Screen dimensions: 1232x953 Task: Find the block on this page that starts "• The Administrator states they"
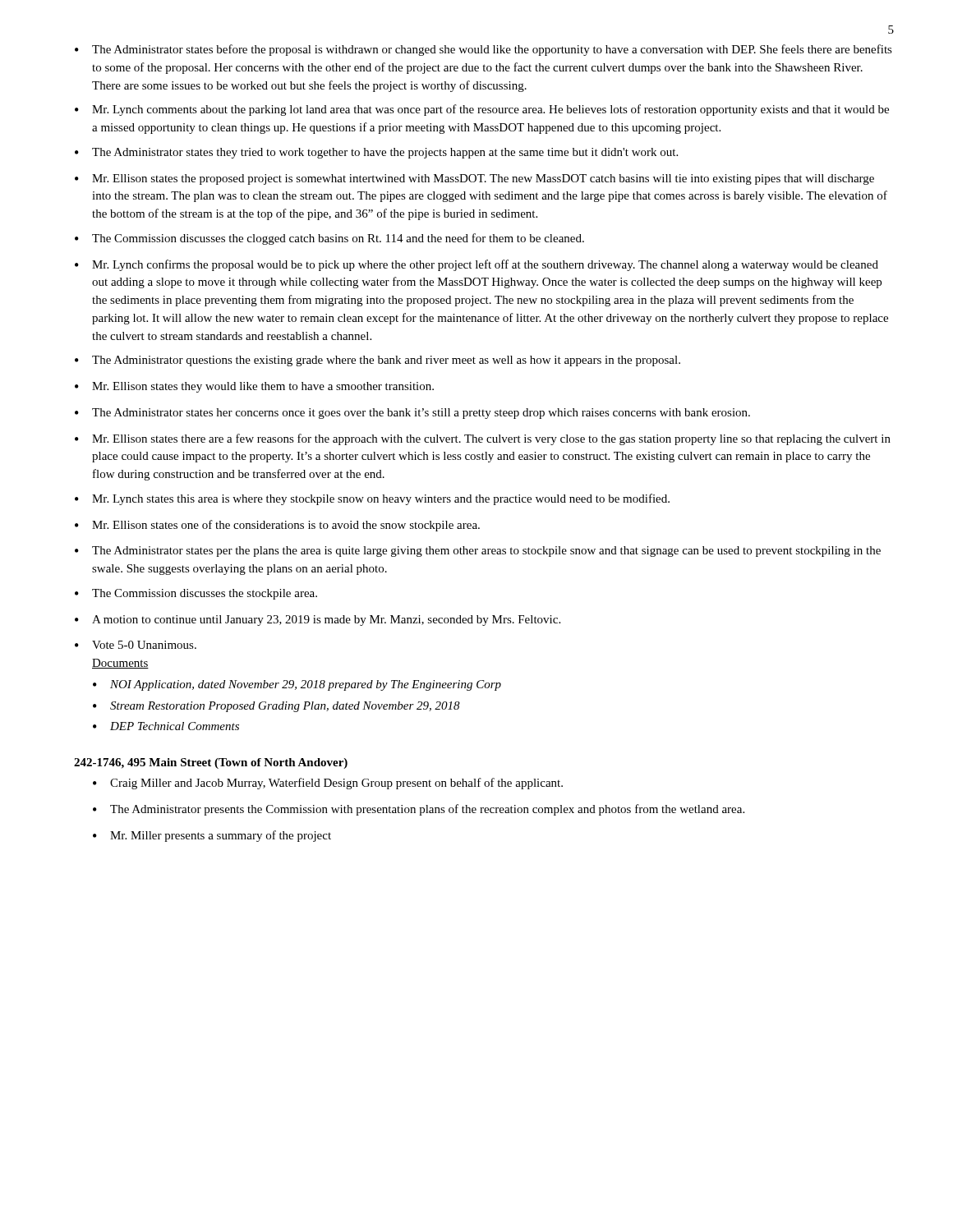click(484, 153)
